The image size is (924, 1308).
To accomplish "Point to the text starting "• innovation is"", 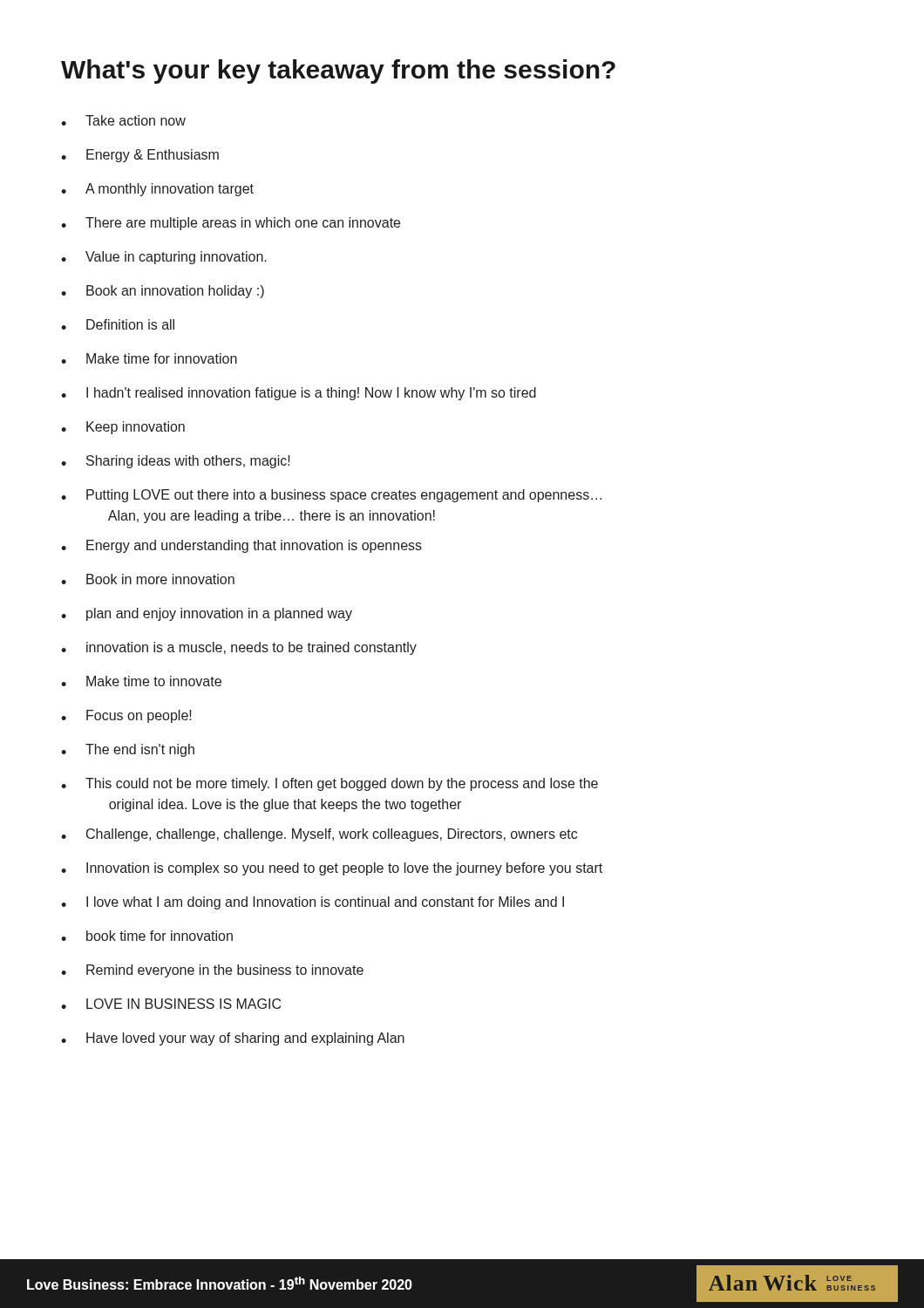I will click(x=239, y=648).
